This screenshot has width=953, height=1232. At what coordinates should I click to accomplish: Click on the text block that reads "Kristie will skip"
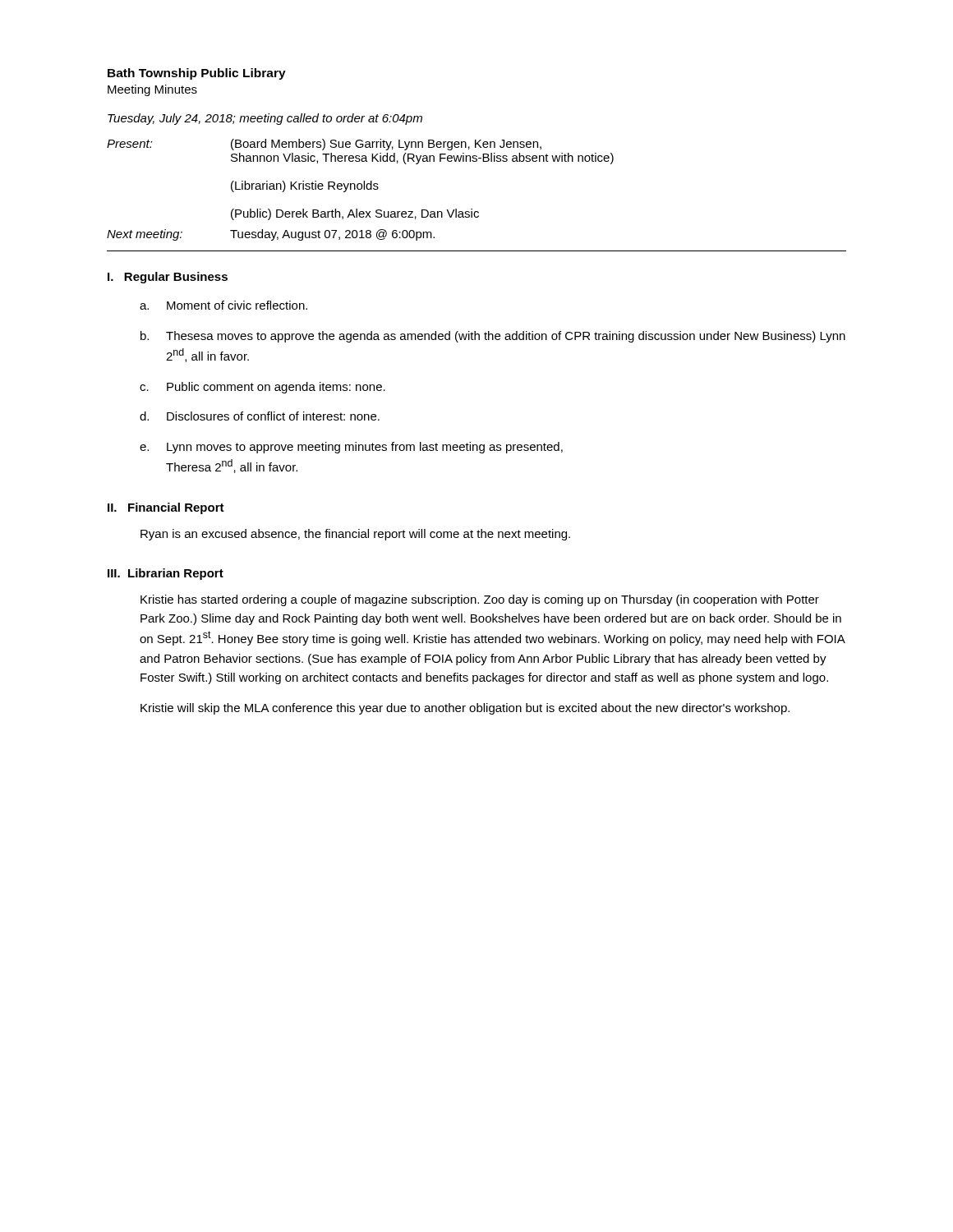coord(465,708)
